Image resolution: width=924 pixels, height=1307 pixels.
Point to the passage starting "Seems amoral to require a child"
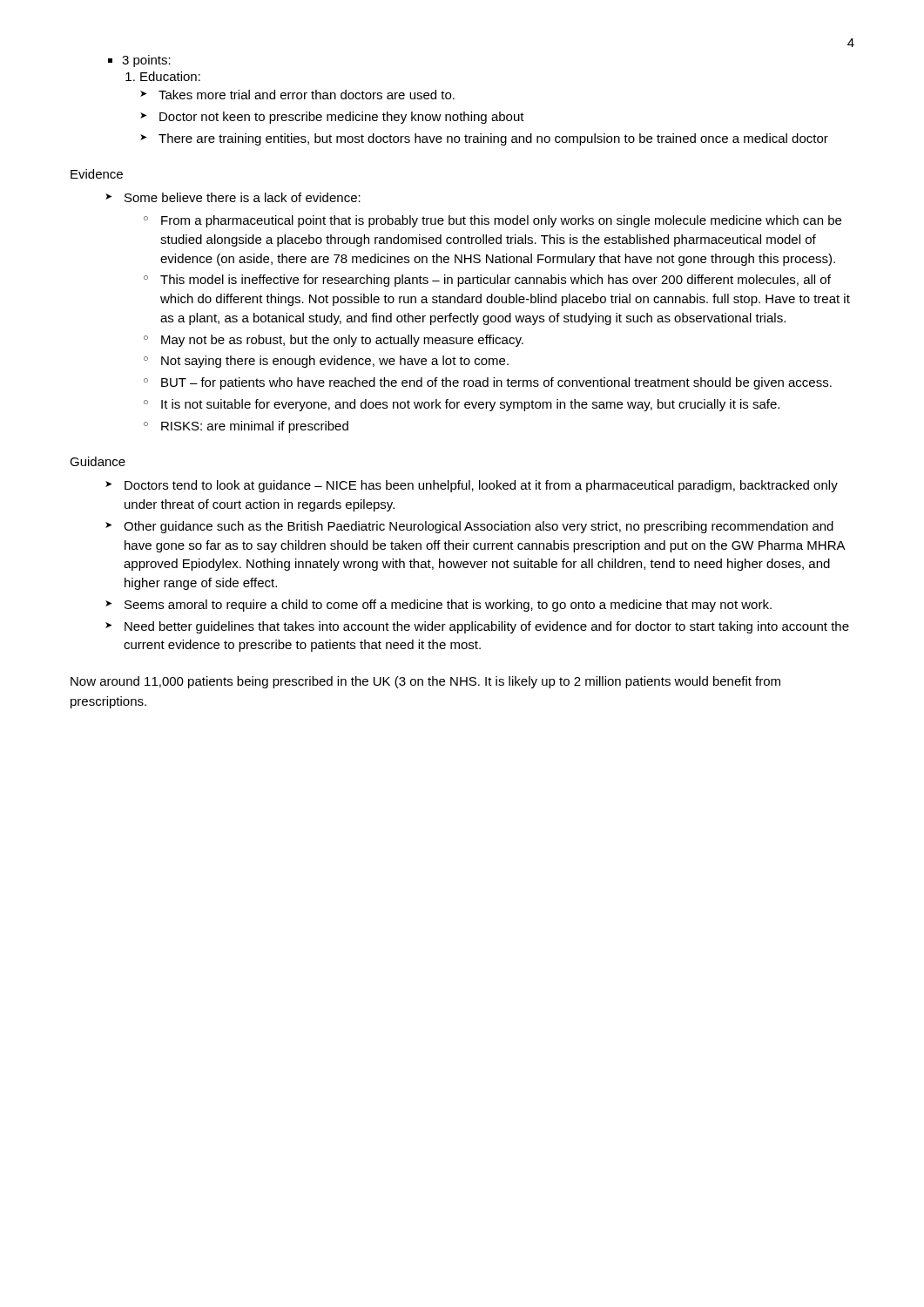pyautogui.click(x=448, y=604)
